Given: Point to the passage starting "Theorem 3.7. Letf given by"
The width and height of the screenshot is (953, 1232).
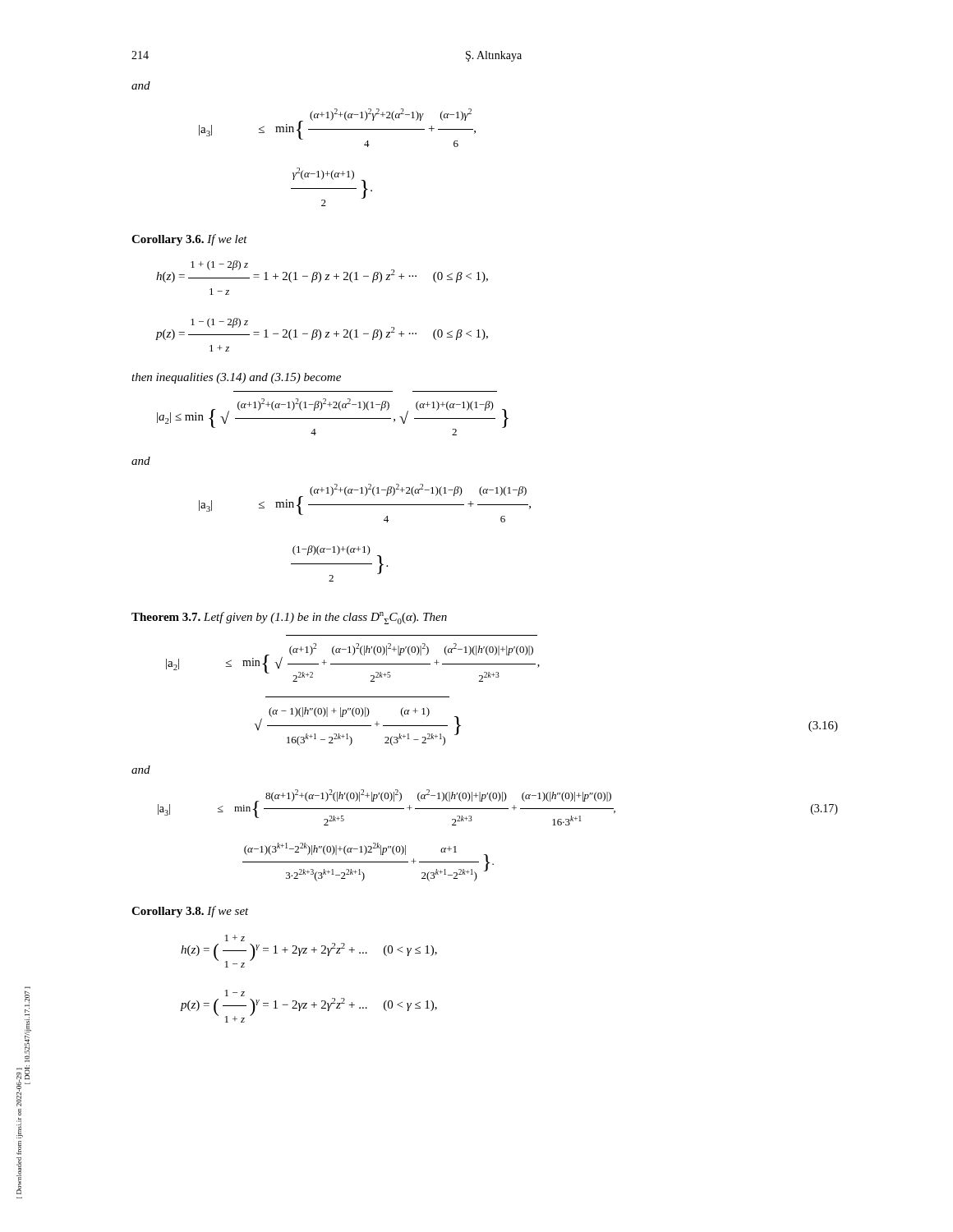Looking at the screenshot, I should [x=289, y=617].
